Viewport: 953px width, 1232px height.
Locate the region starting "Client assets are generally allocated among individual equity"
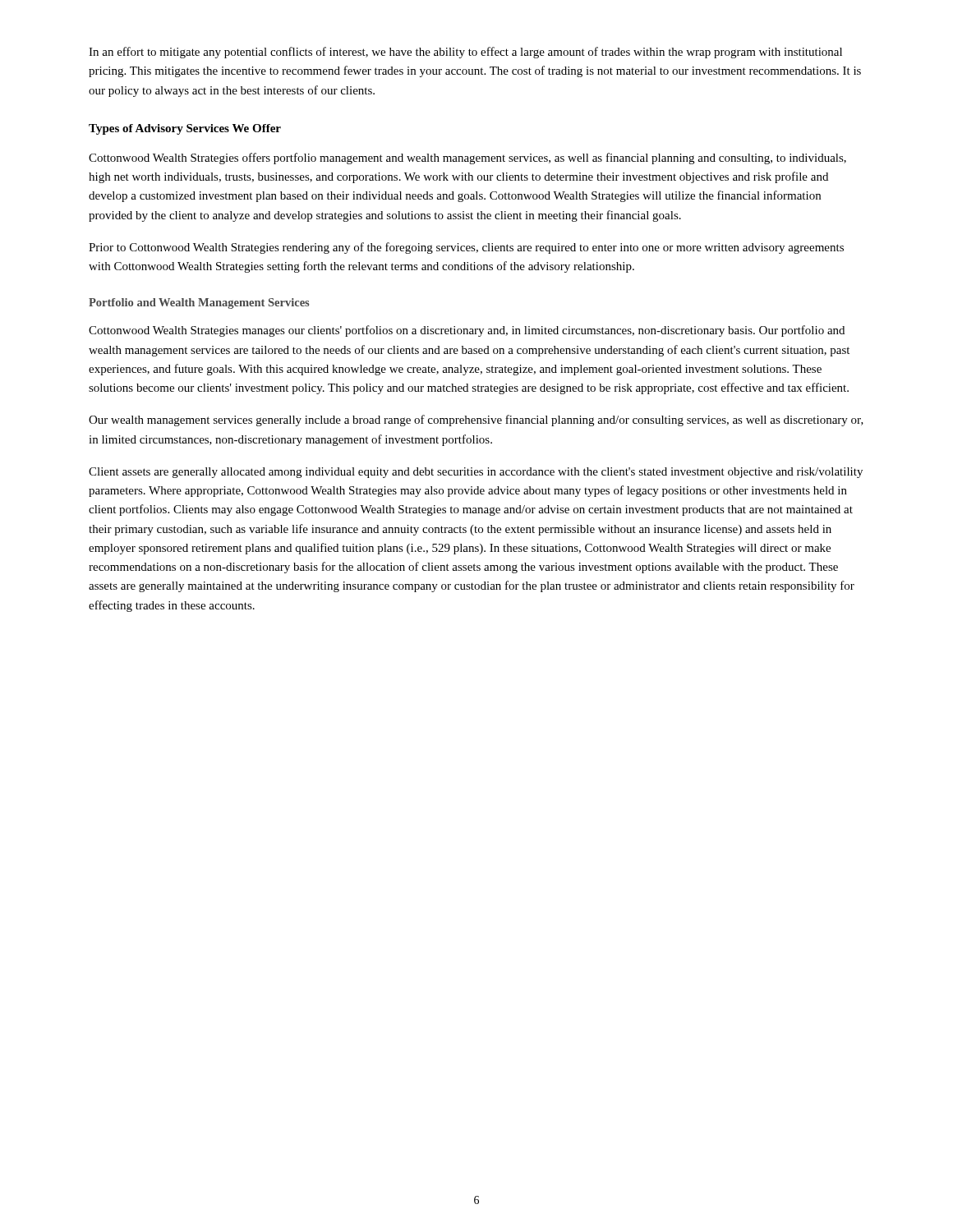[x=476, y=538]
